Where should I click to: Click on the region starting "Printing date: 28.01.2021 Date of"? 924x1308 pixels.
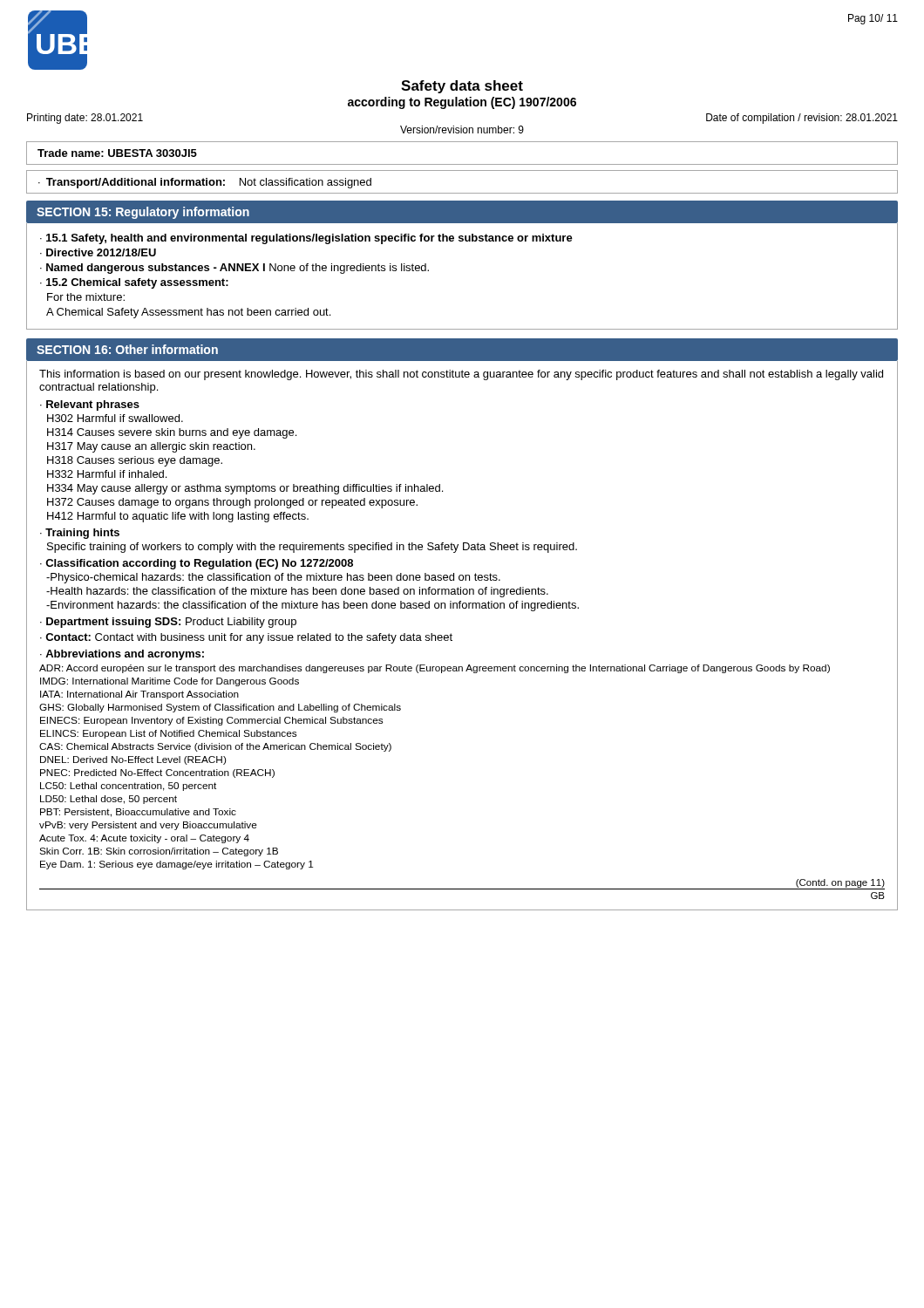click(x=462, y=118)
